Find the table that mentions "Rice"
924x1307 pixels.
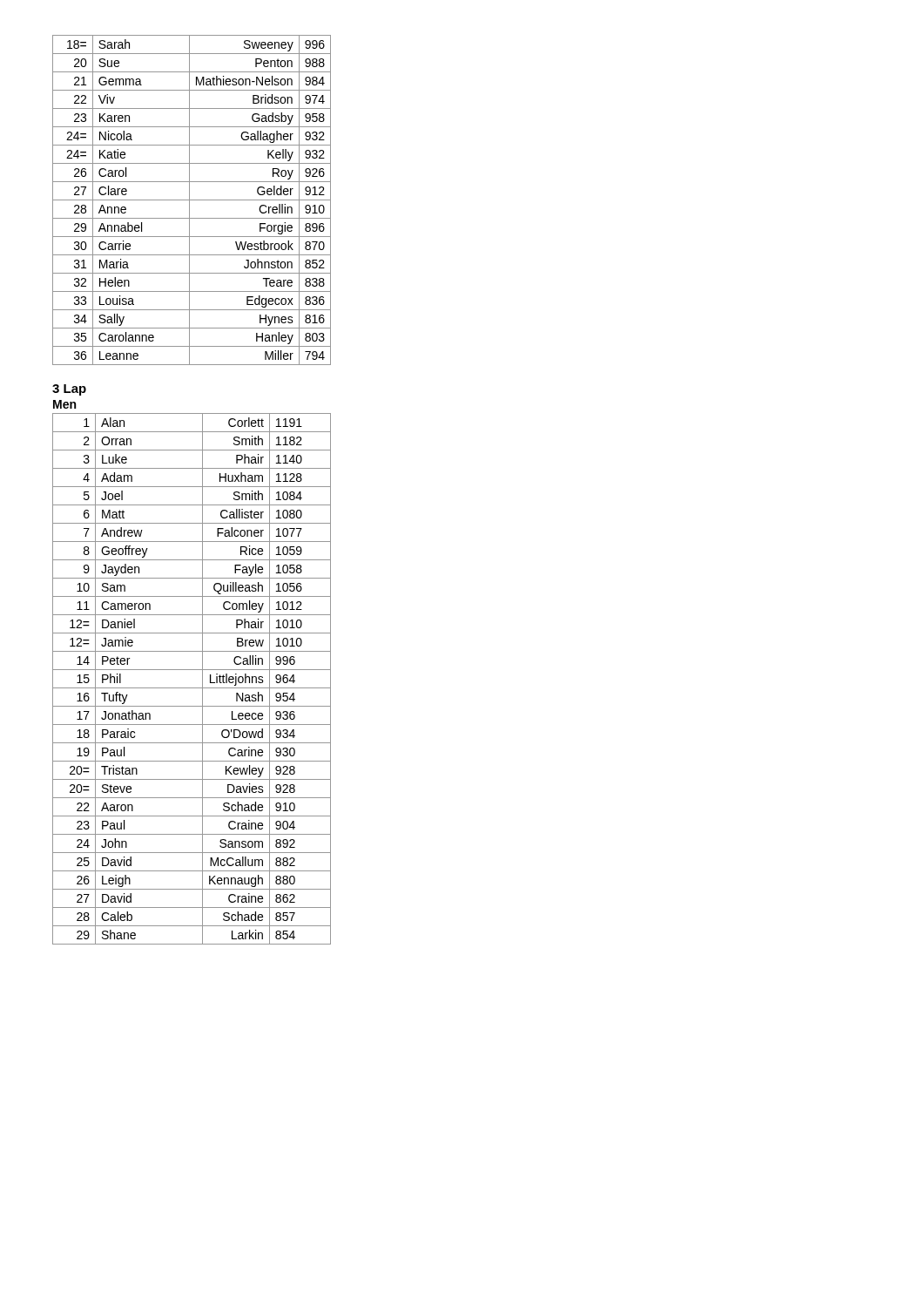[462, 679]
